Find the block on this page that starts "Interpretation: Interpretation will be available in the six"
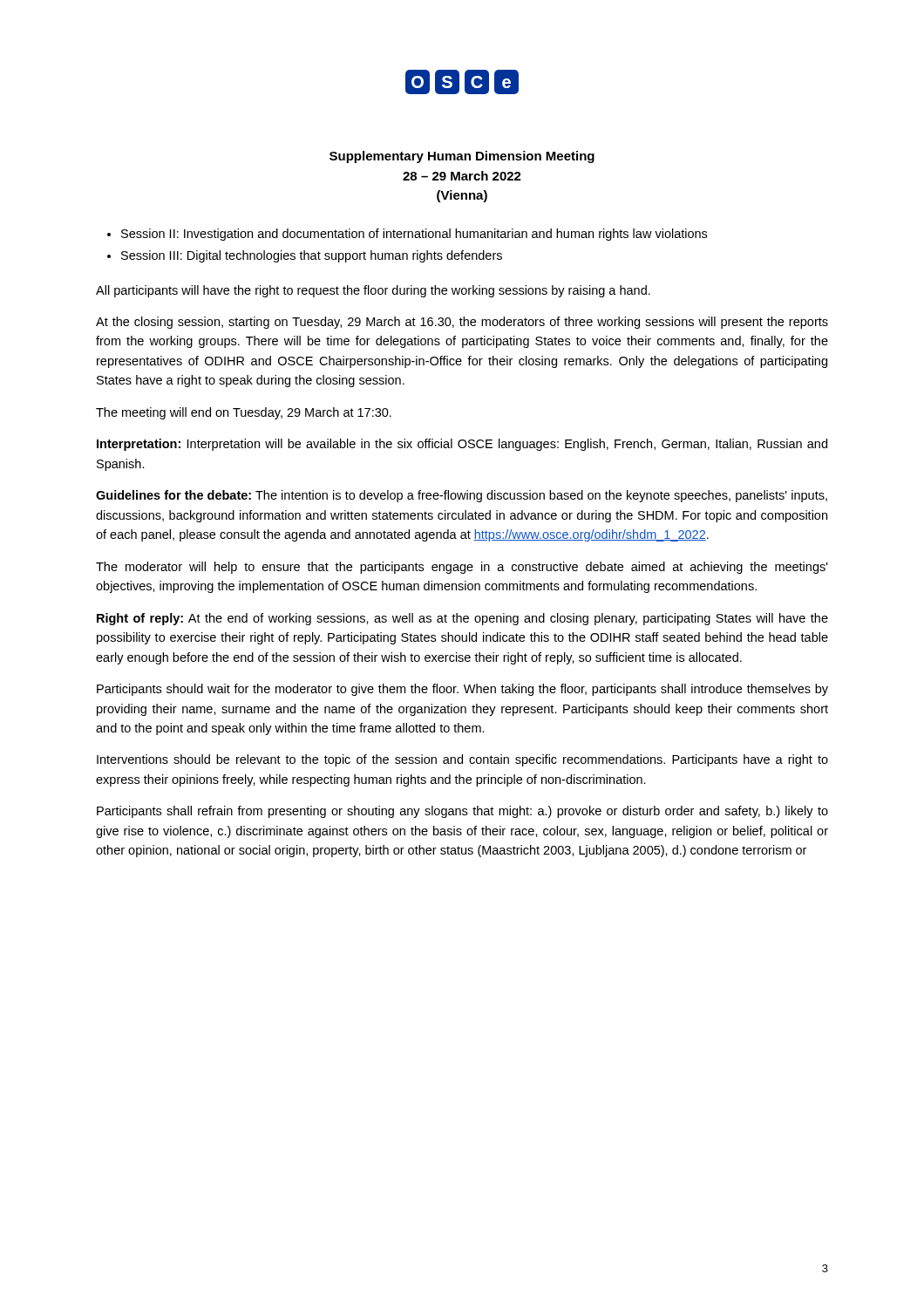Screen dimensions: 1308x924 click(x=462, y=454)
